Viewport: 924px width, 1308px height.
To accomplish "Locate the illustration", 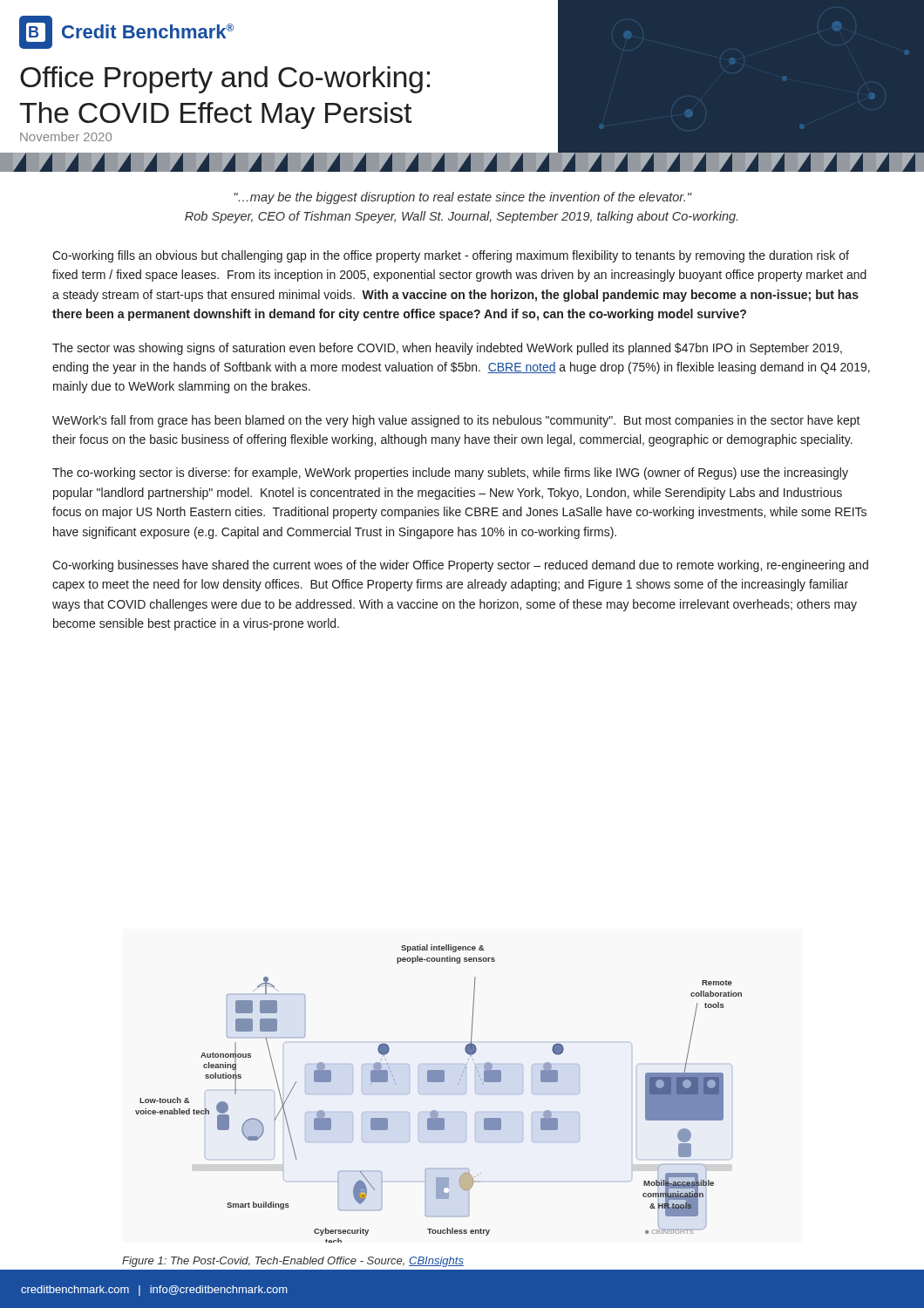I will click(462, 1087).
